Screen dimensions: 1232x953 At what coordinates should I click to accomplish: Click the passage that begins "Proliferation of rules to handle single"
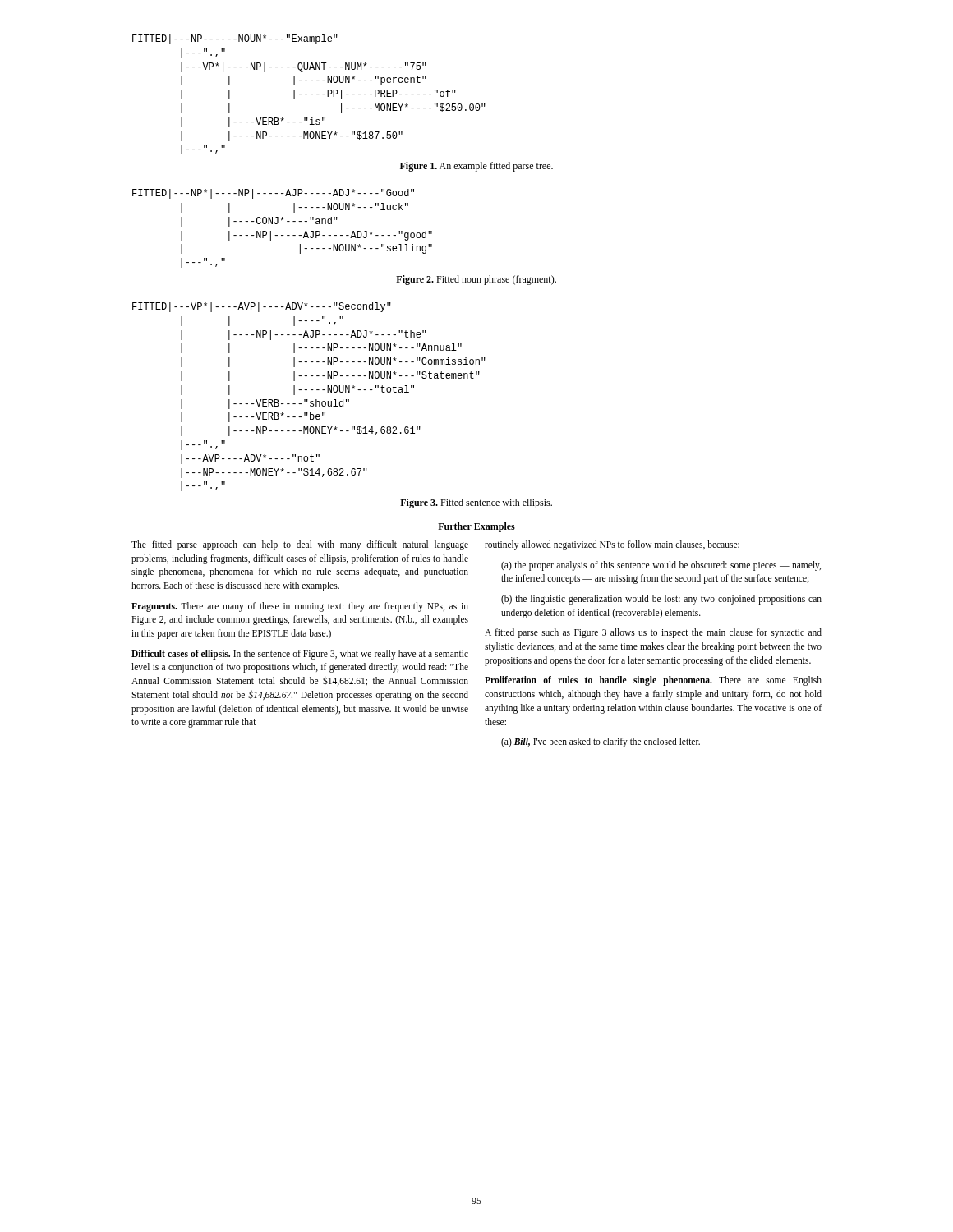(653, 701)
